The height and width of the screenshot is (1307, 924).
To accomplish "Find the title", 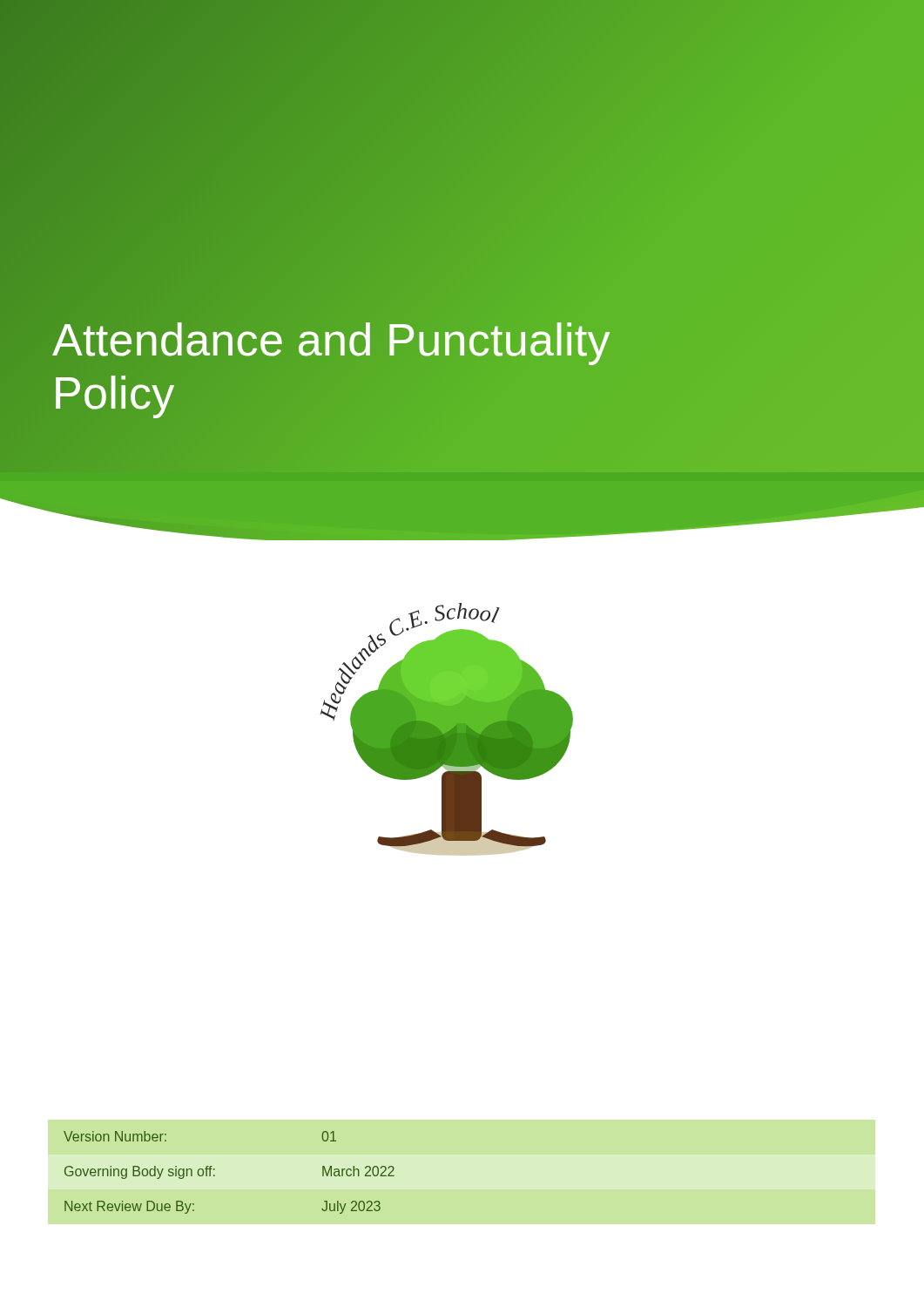I will click(331, 367).
